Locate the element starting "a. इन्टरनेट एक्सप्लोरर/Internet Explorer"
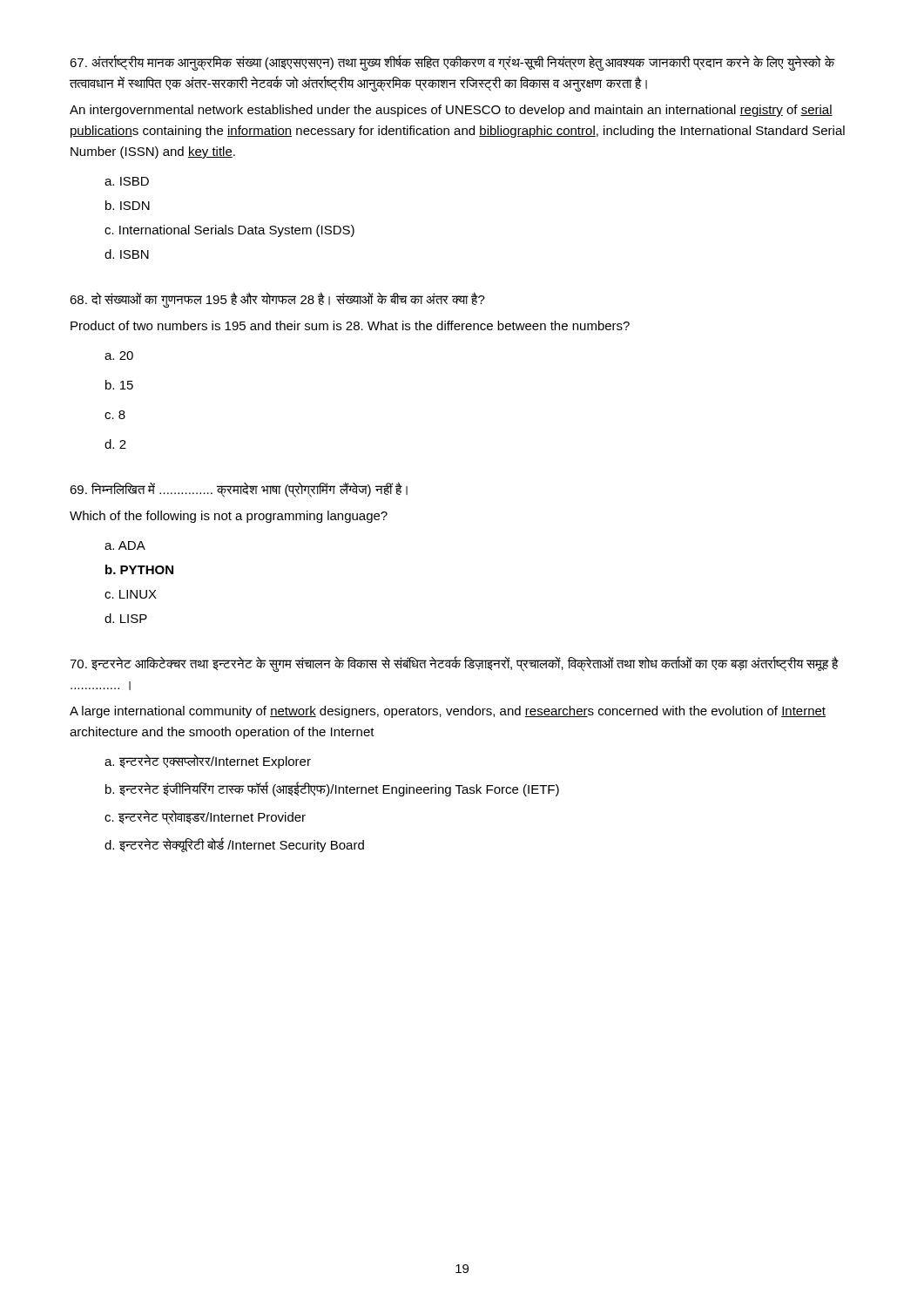Screen dimensions: 1307x924 click(x=208, y=761)
